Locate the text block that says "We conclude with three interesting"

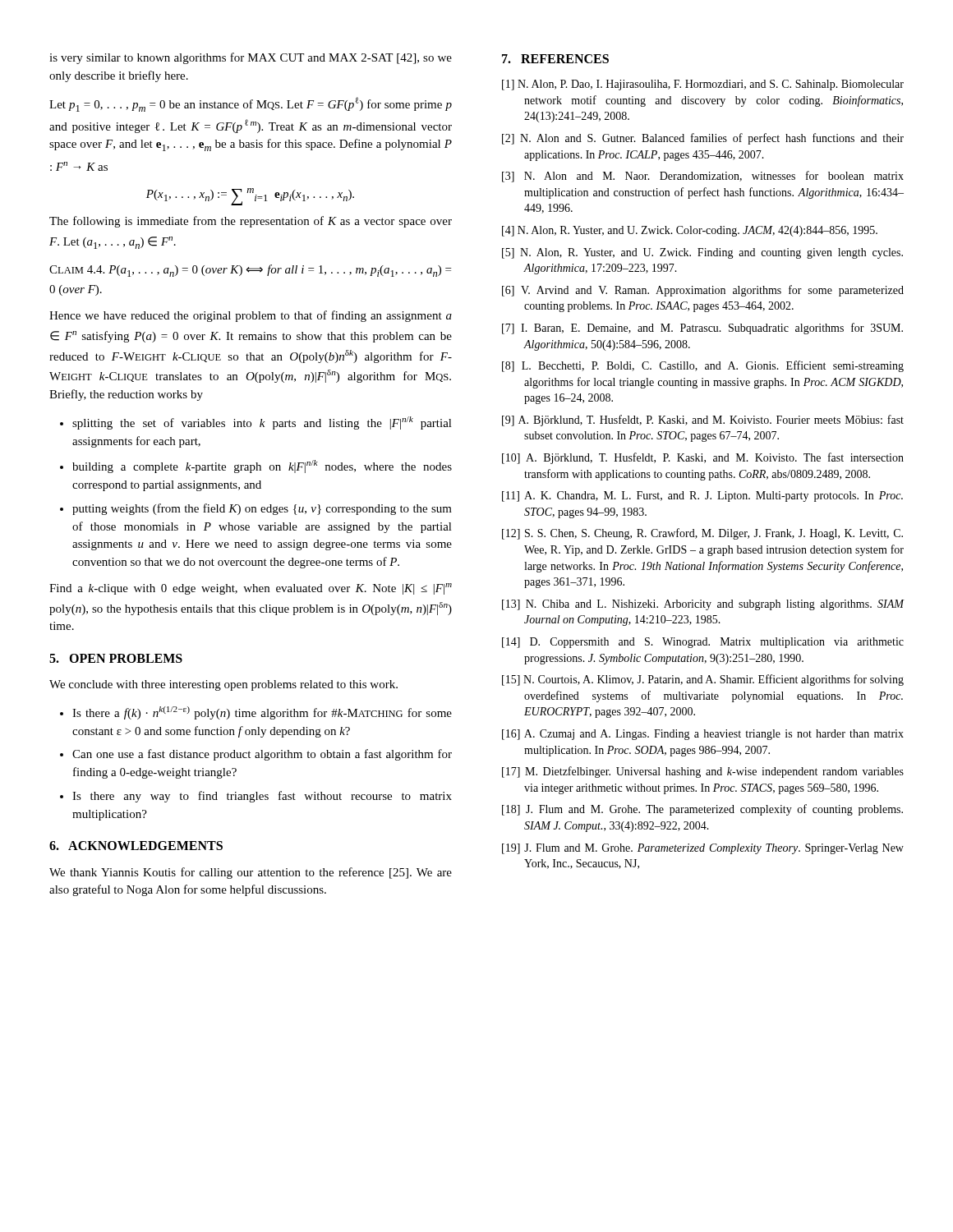[x=251, y=685]
